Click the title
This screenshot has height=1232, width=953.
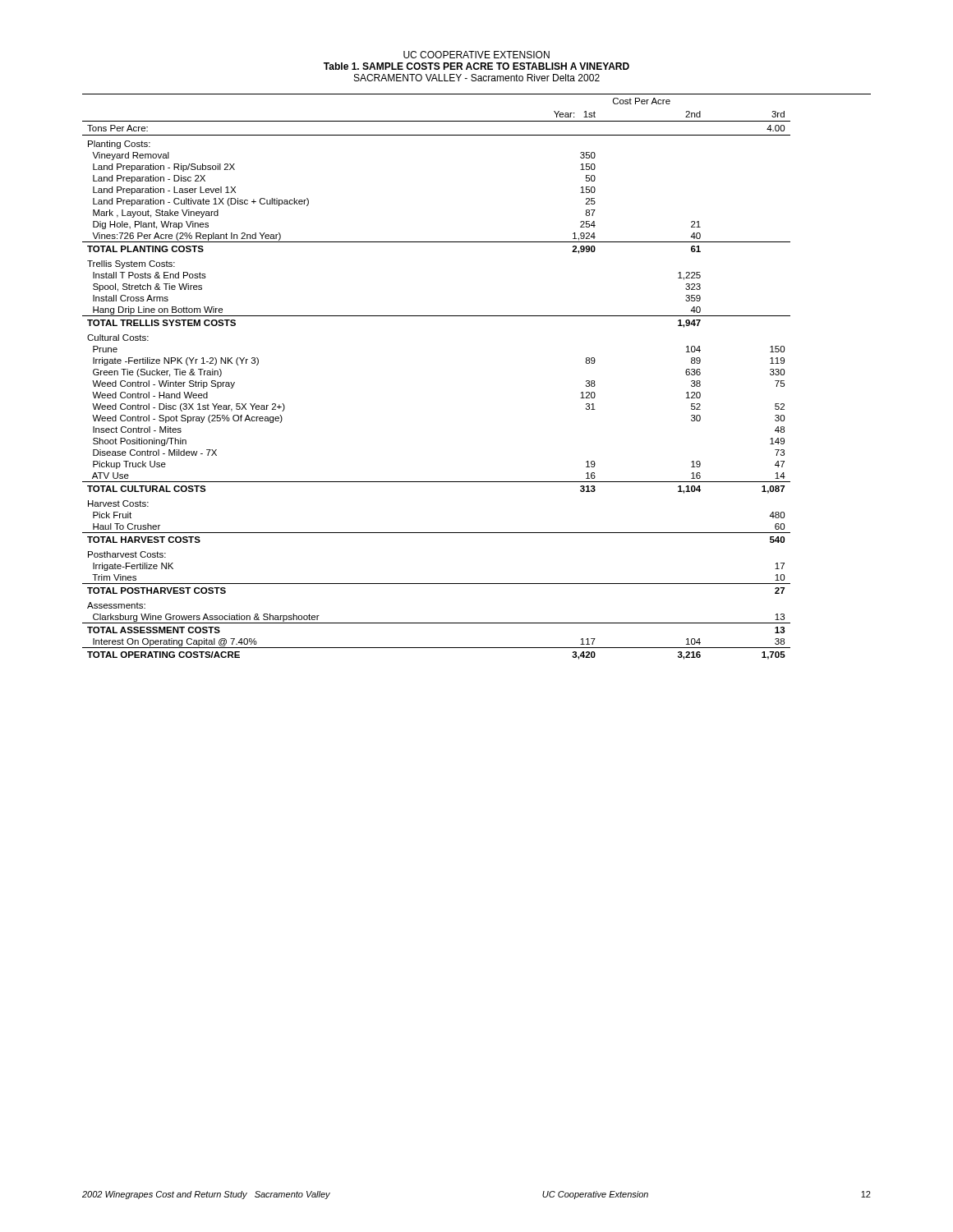476,67
